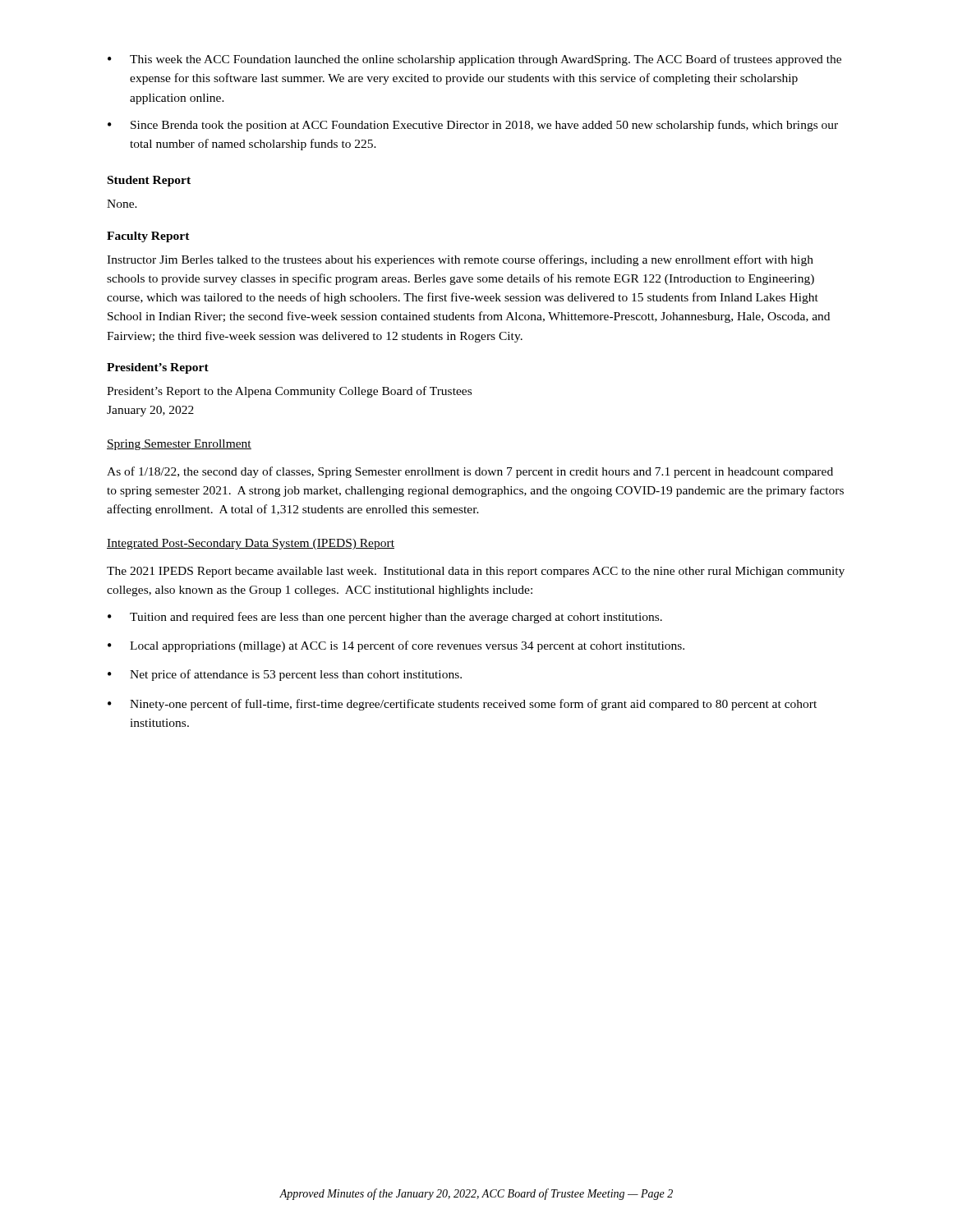Find the region starting "• Ninety-one percent of full-time, first-time degree/certificate students"
This screenshot has height=1232, width=953.
pyautogui.click(x=476, y=713)
